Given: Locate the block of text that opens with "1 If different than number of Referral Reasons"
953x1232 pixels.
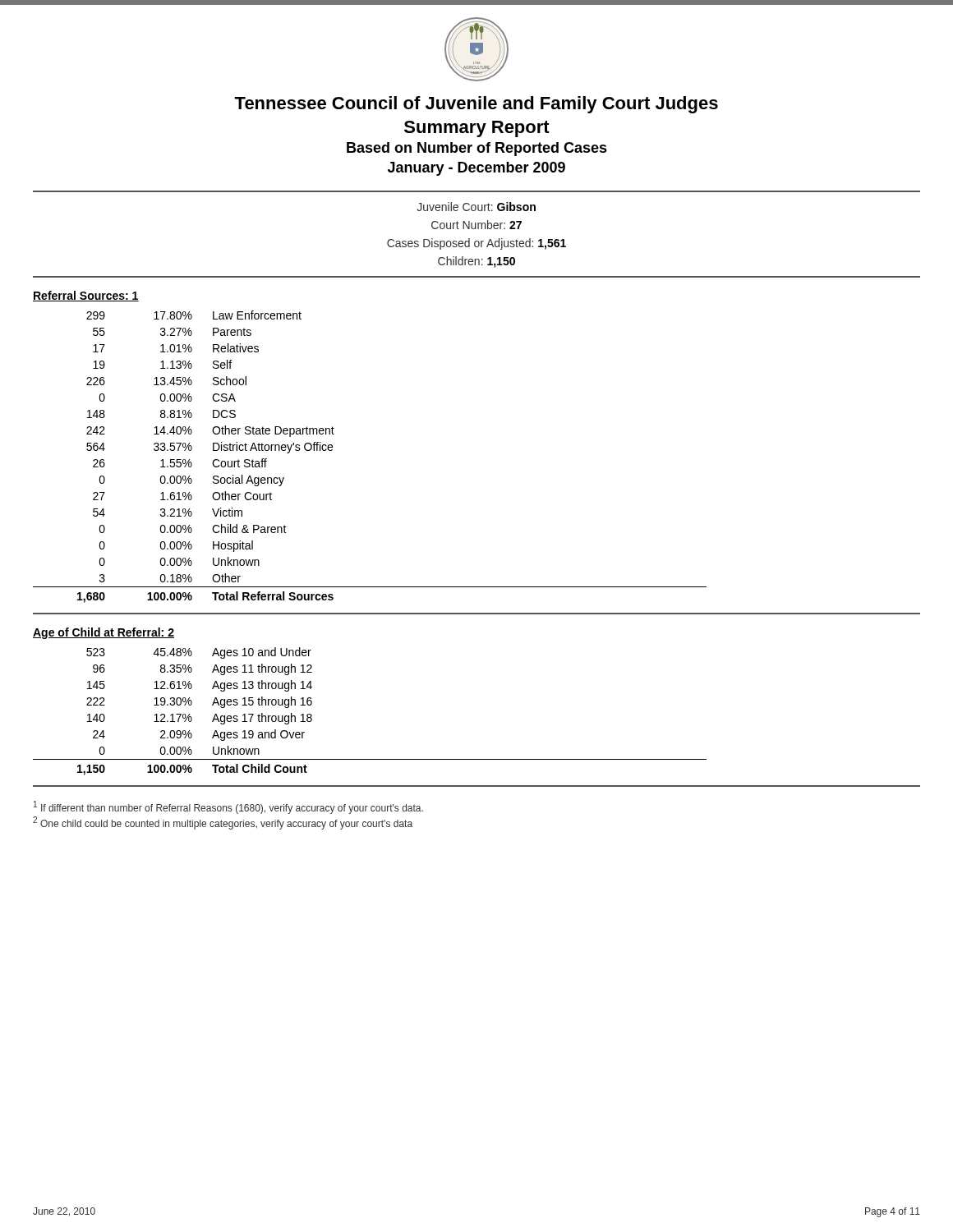Looking at the screenshot, I should coord(228,807).
